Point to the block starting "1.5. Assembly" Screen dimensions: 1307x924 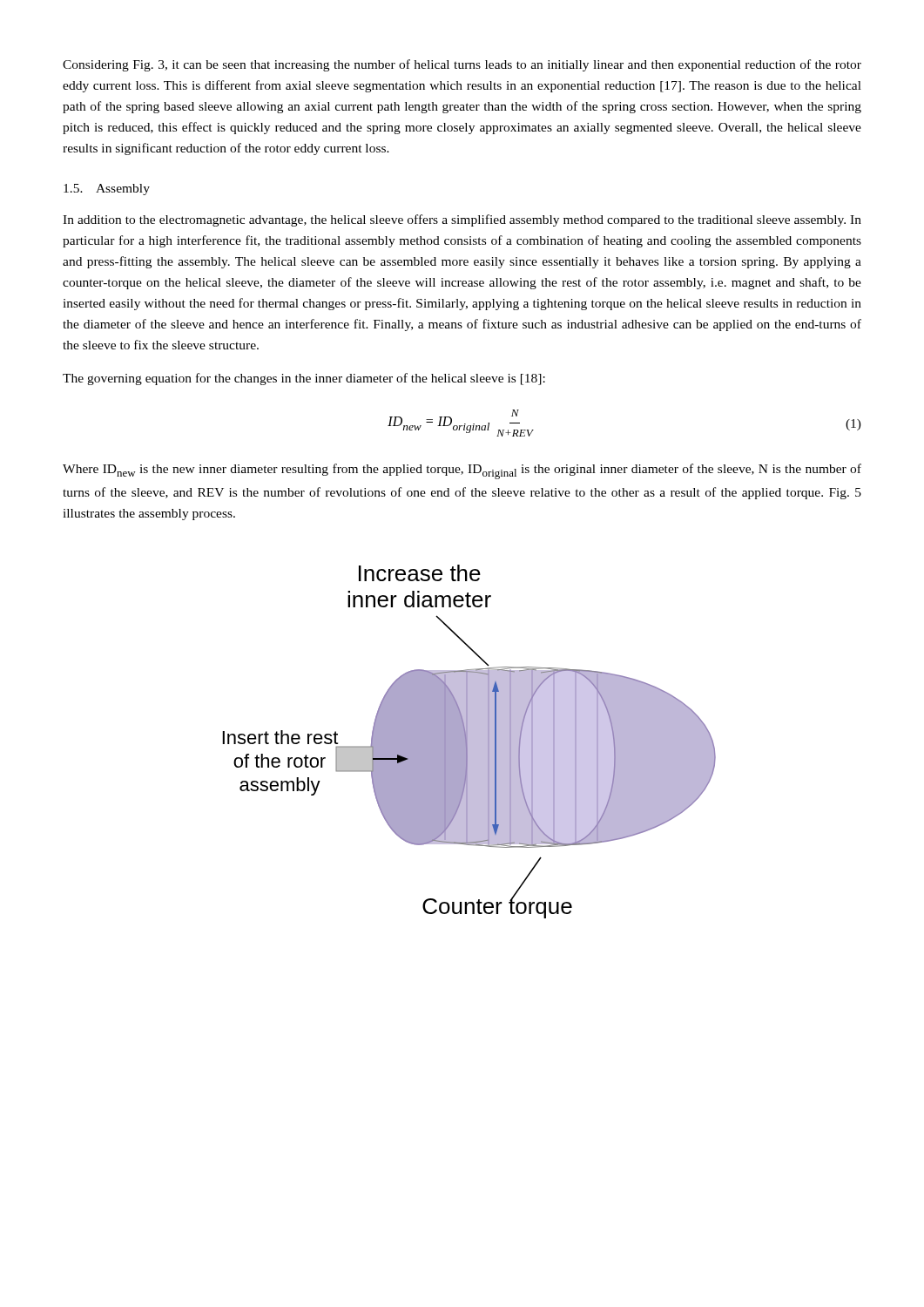[x=106, y=188]
